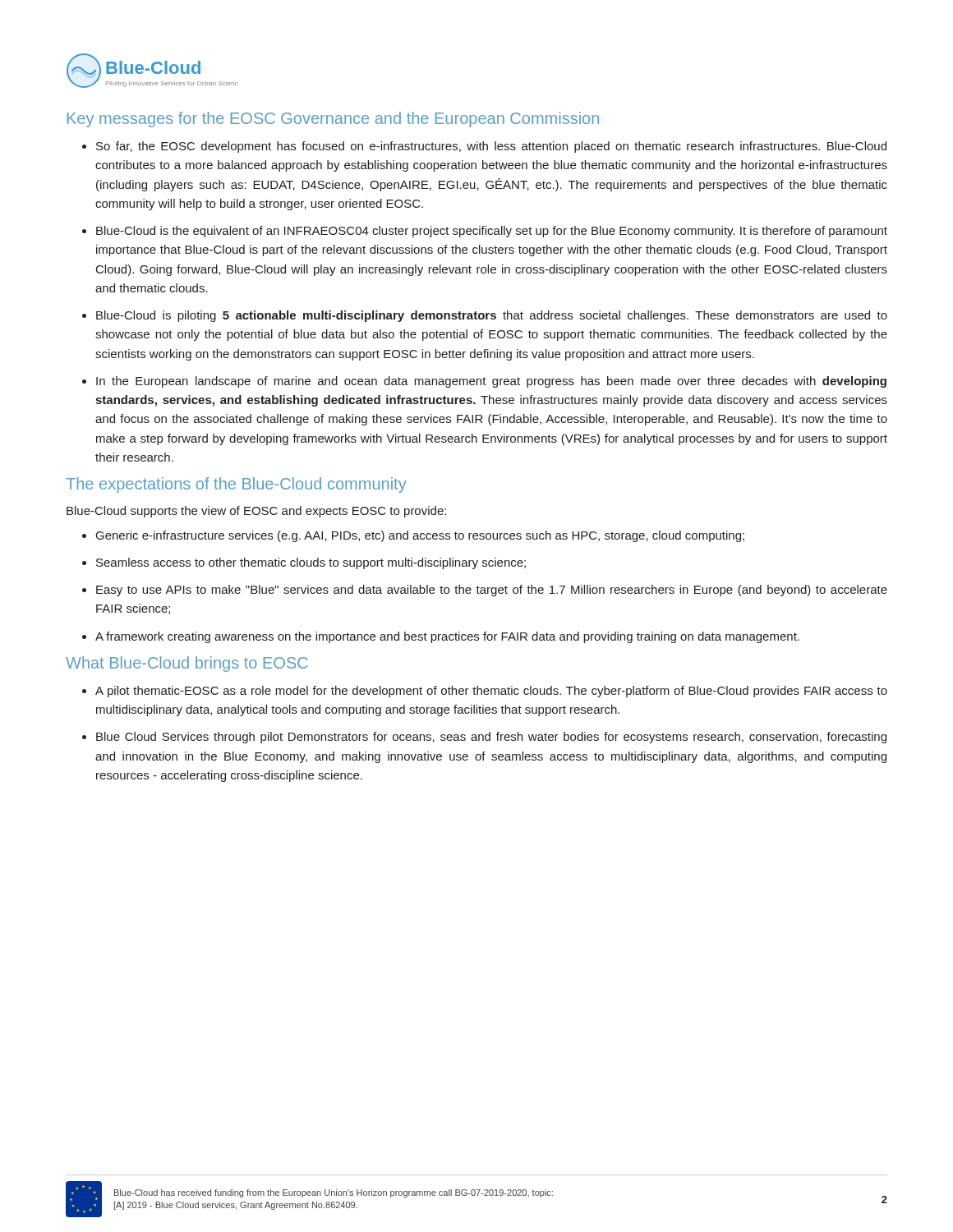Click the passage that begins "Blue-Cloud supports the view of EOSC and"
The width and height of the screenshot is (953, 1232).
256,510
